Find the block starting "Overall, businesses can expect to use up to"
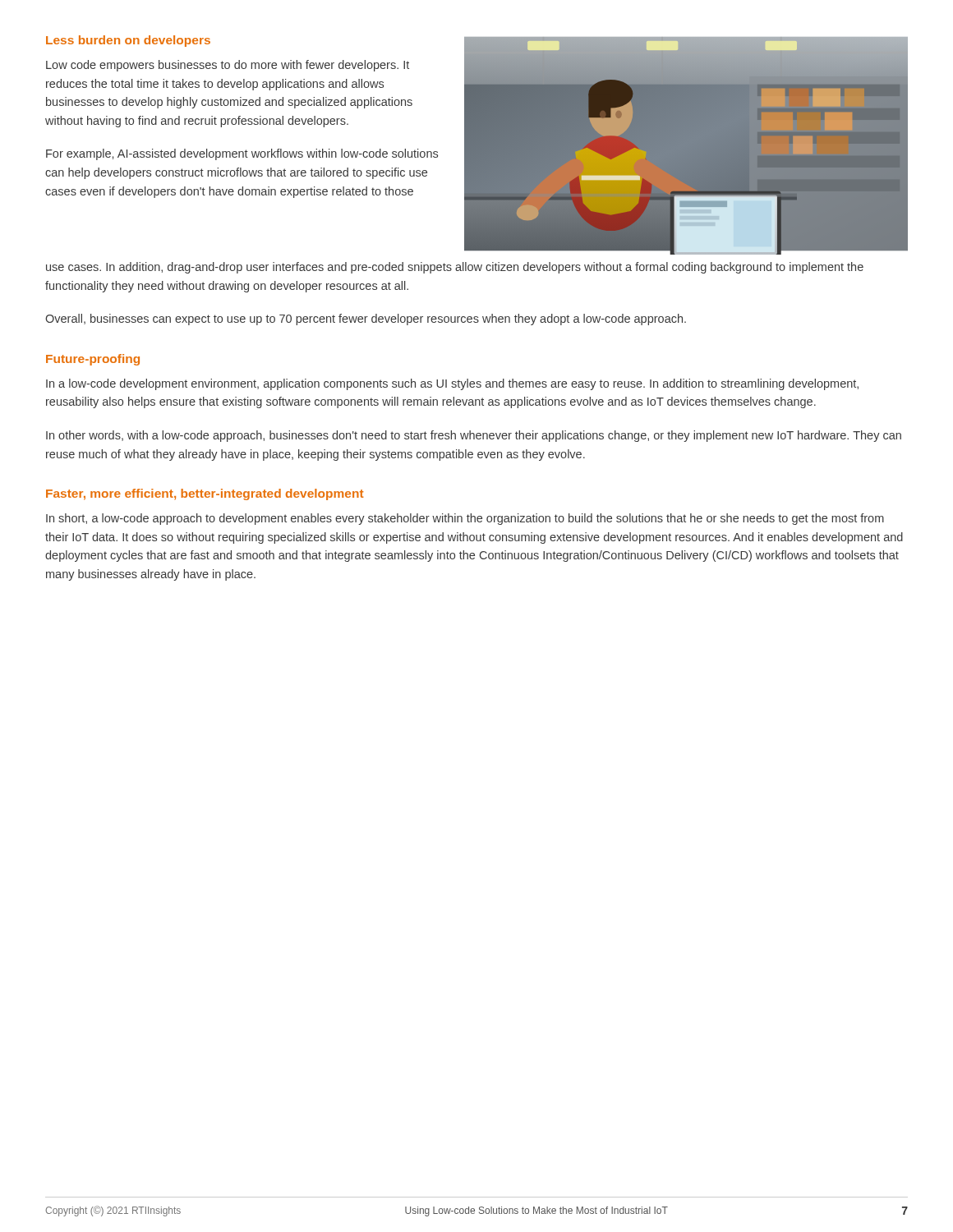The height and width of the screenshot is (1232, 953). (366, 319)
